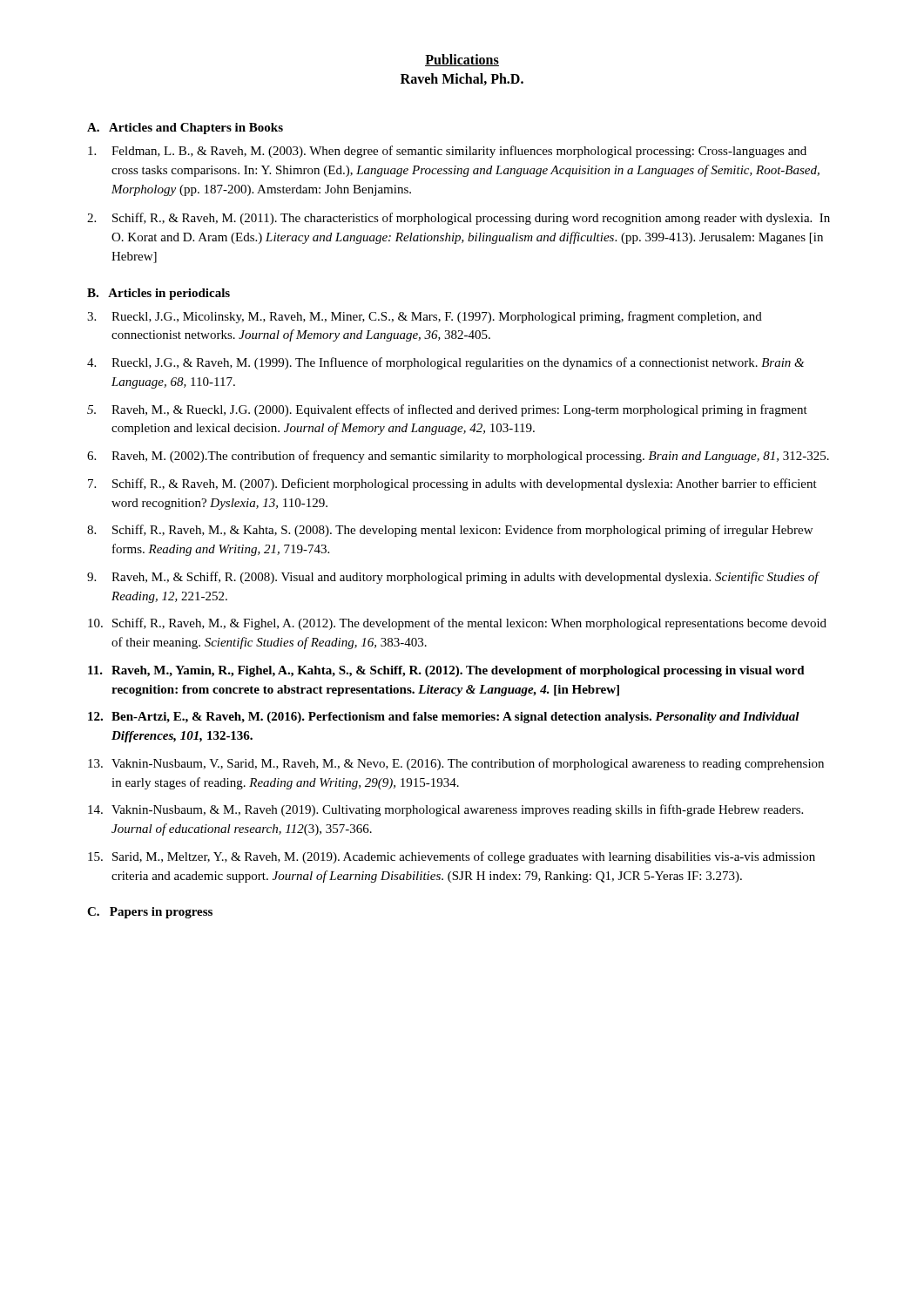
Task: Navigate to the region starting "12.Ben-Artzi, E., & Raveh, M."
Action: pos(459,727)
